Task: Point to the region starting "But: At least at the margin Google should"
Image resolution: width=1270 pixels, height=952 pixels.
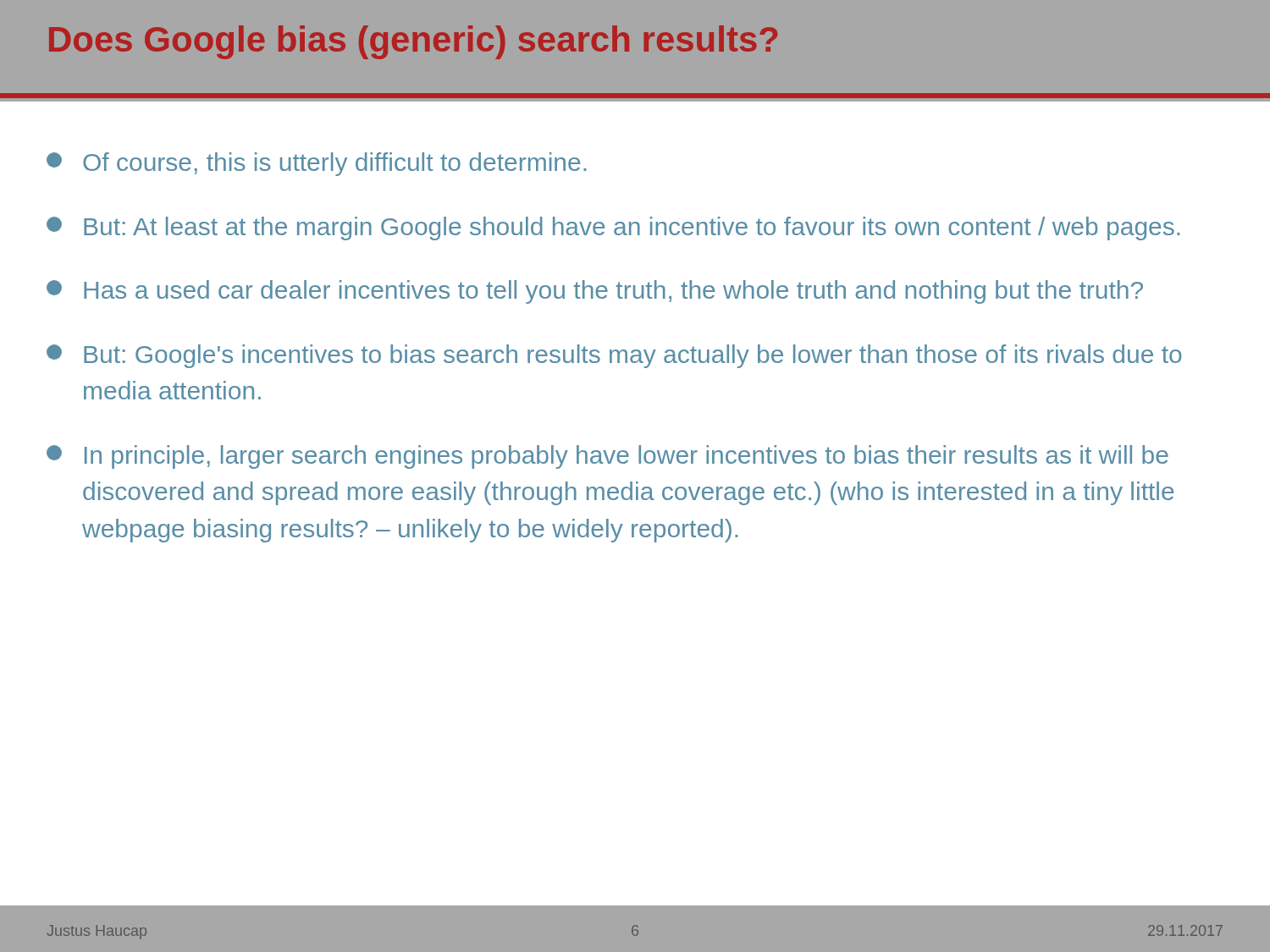Action: (x=635, y=226)
